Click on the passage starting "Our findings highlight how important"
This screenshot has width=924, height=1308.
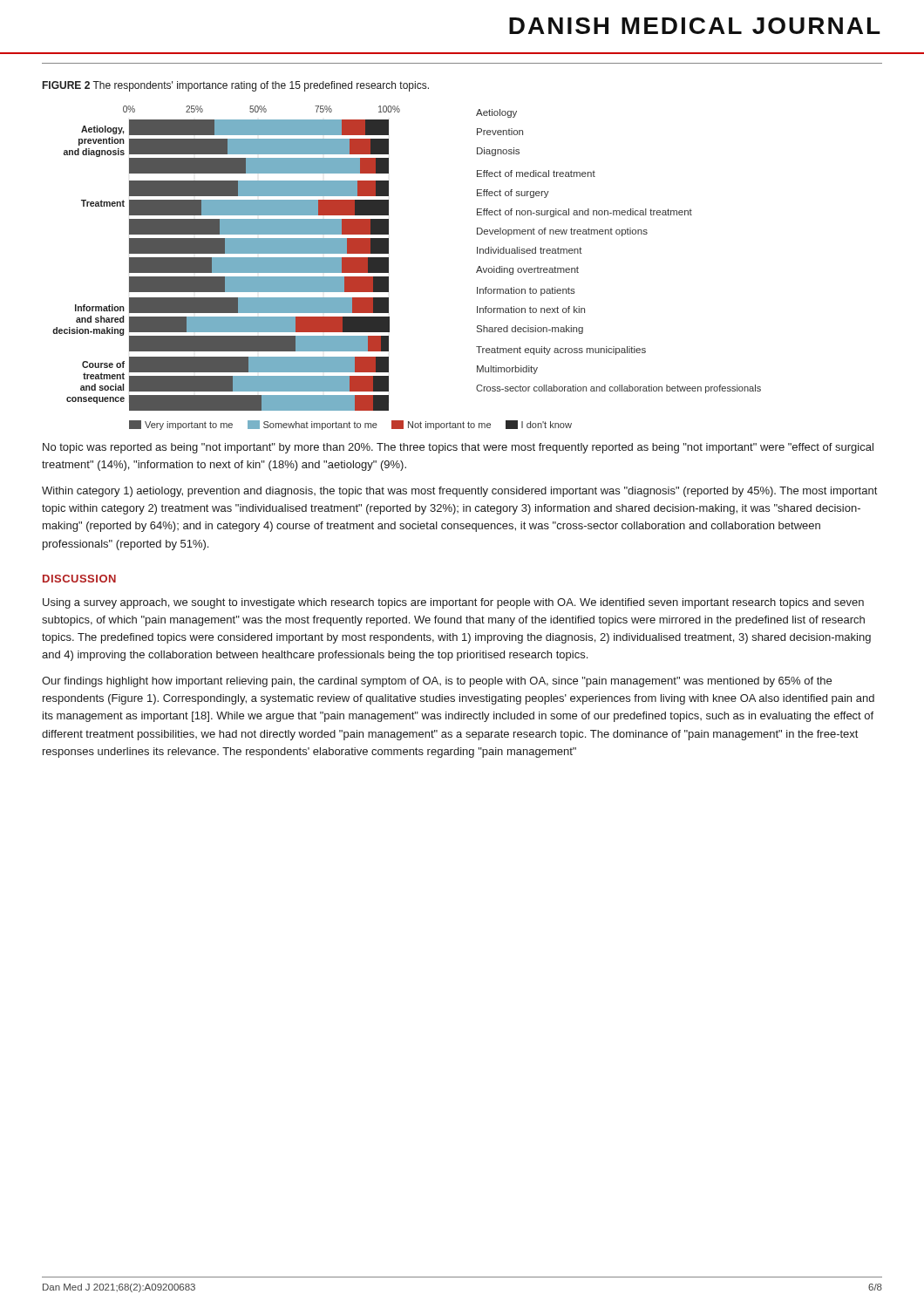(458, 716)
